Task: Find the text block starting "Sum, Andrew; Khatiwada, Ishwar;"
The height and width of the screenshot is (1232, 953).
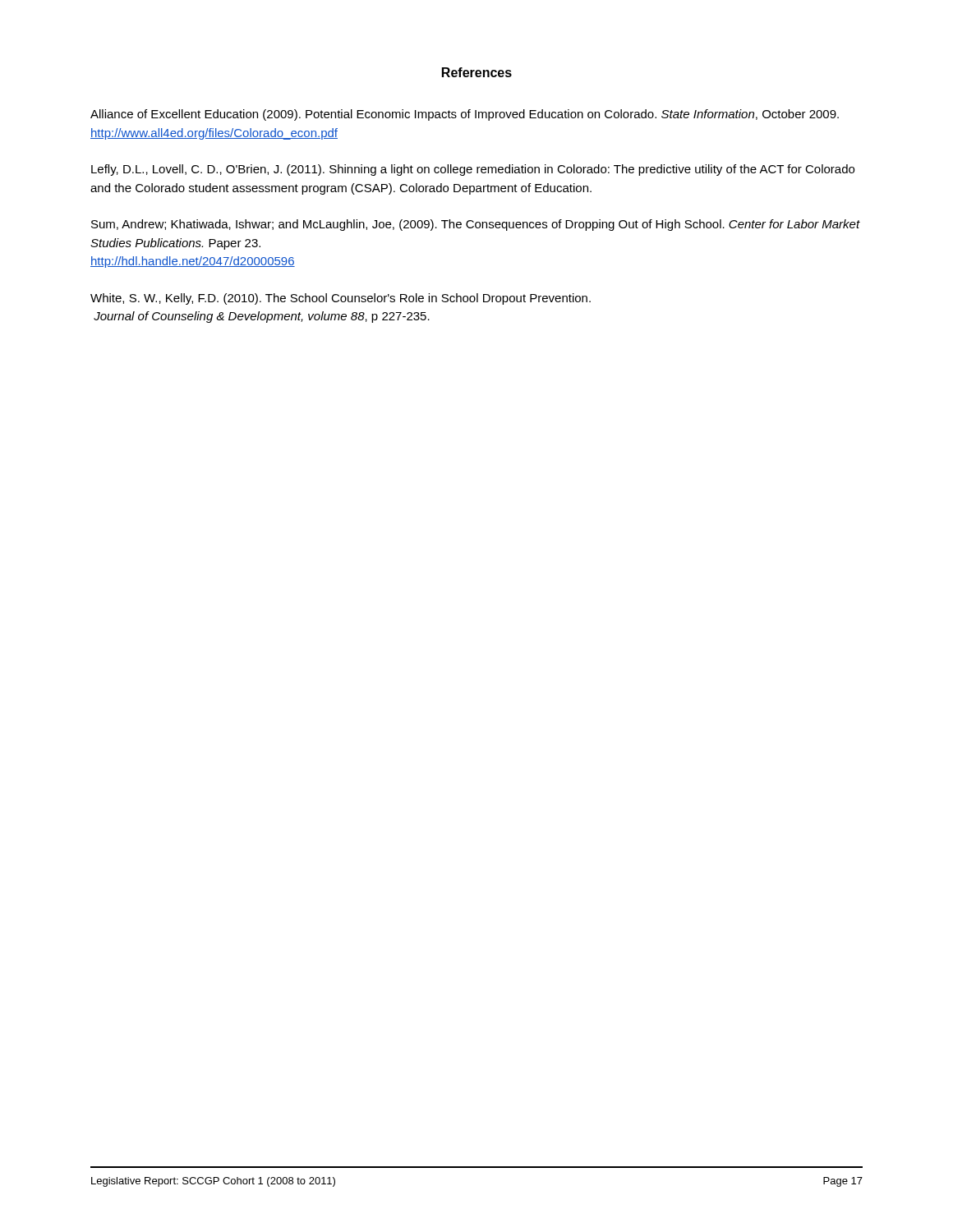Action: 476,225
